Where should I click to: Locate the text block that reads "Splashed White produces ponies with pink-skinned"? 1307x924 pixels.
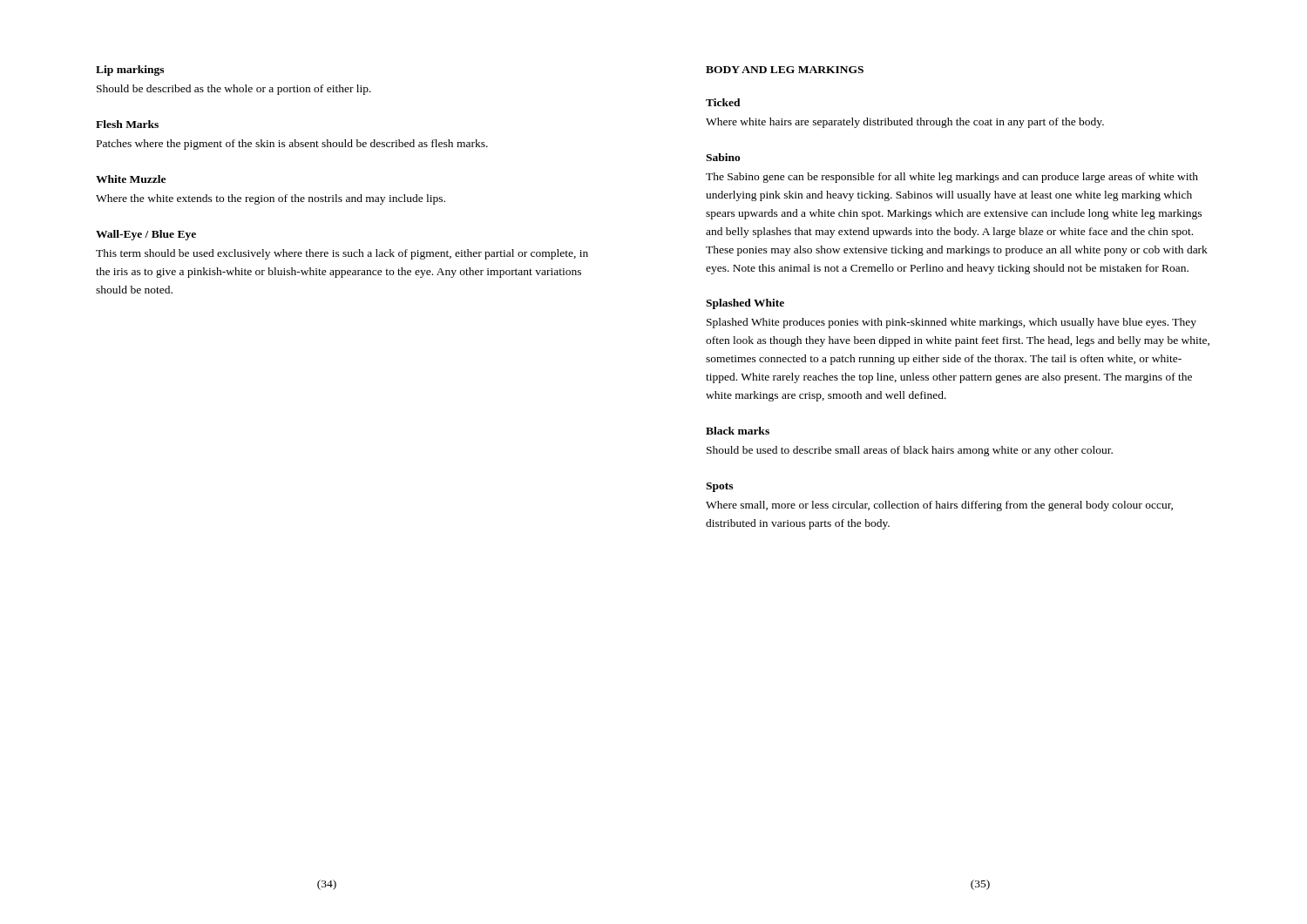(x=958, y=359)
